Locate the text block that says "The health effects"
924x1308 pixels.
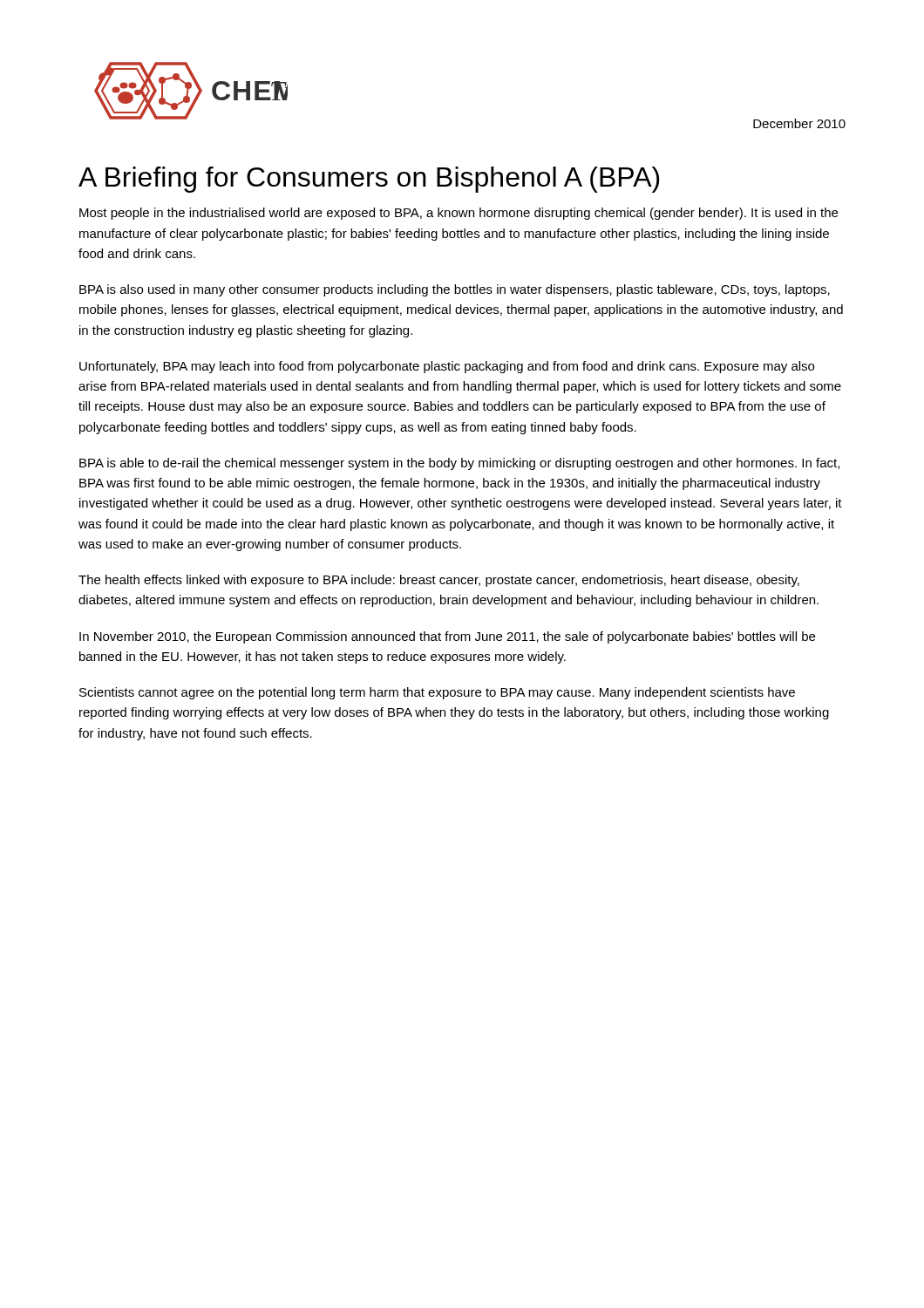[x=449, y=590]
